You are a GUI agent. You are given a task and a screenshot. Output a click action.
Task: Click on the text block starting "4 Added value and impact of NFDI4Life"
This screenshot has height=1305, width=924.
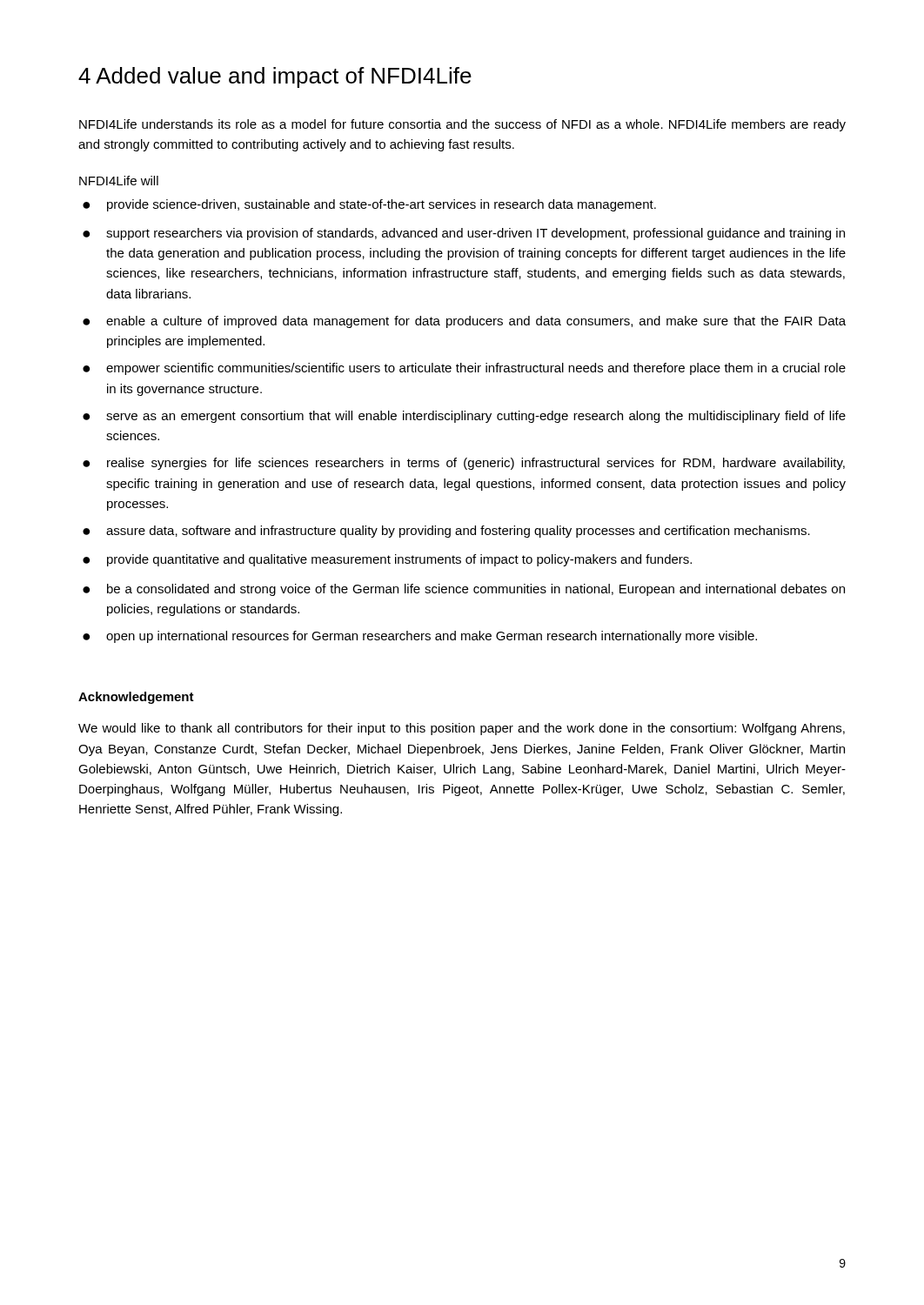click(462, 76)
